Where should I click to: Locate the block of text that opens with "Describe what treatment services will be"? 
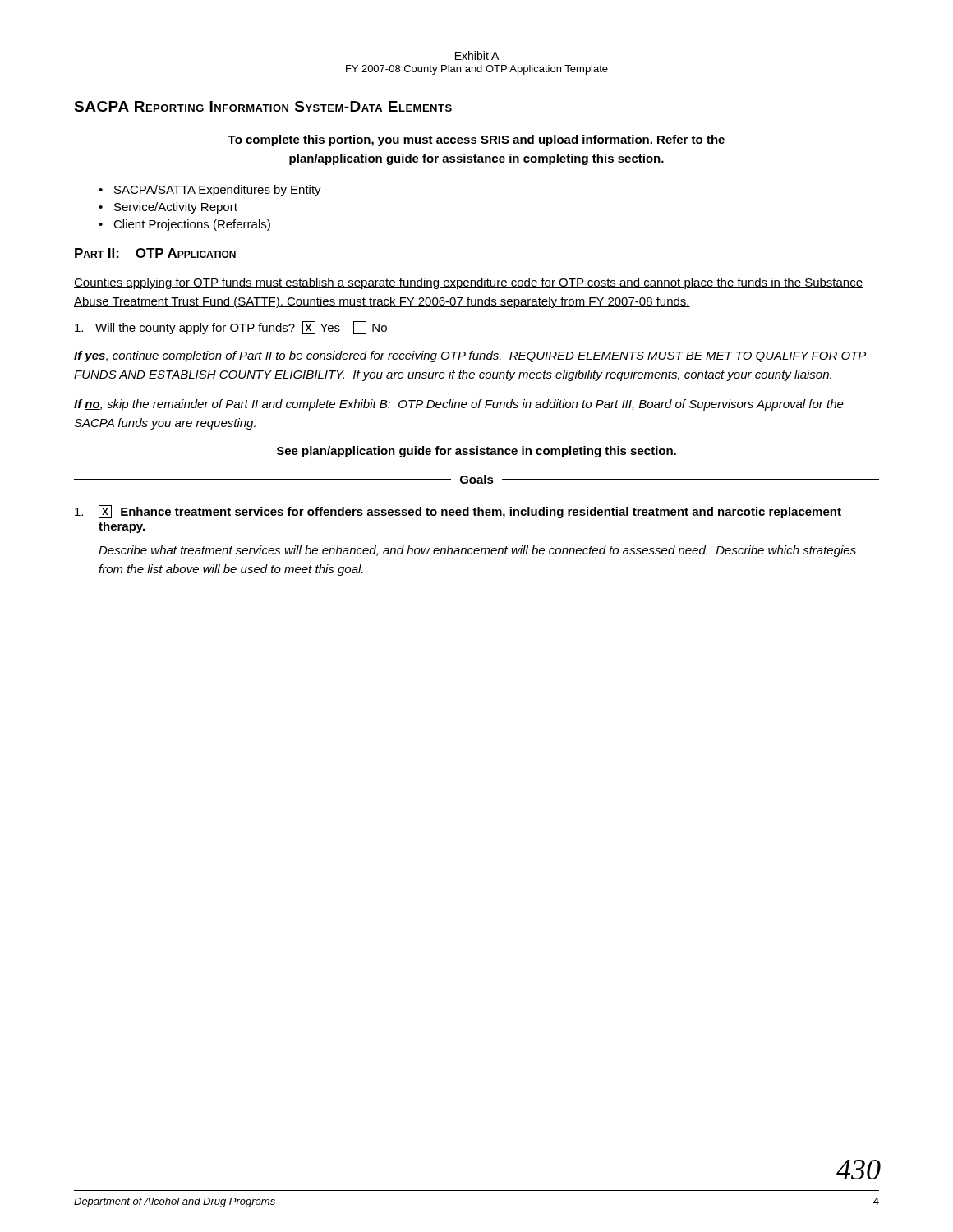477,559
